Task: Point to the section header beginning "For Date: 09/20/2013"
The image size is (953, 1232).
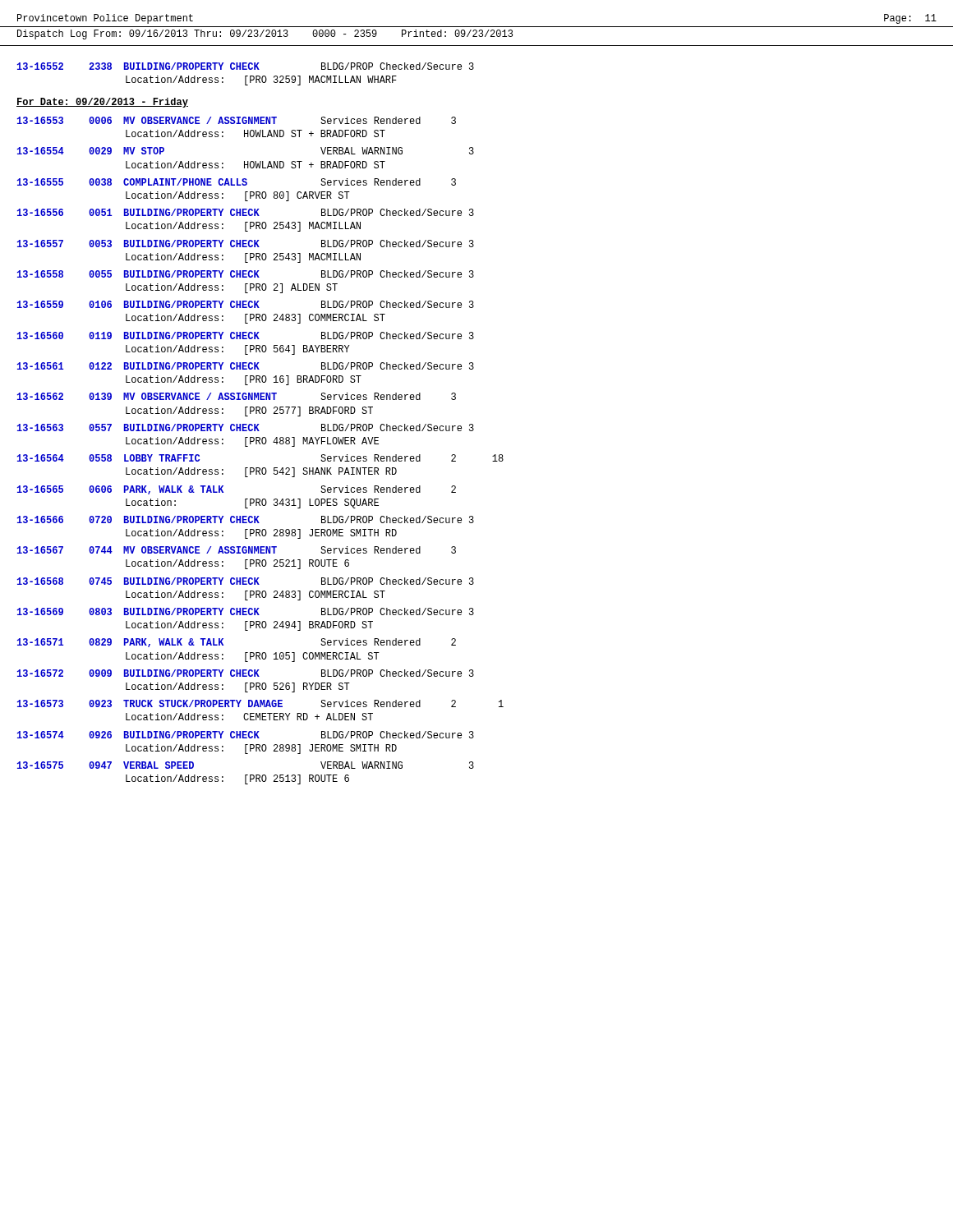Action: pos(102,103)
